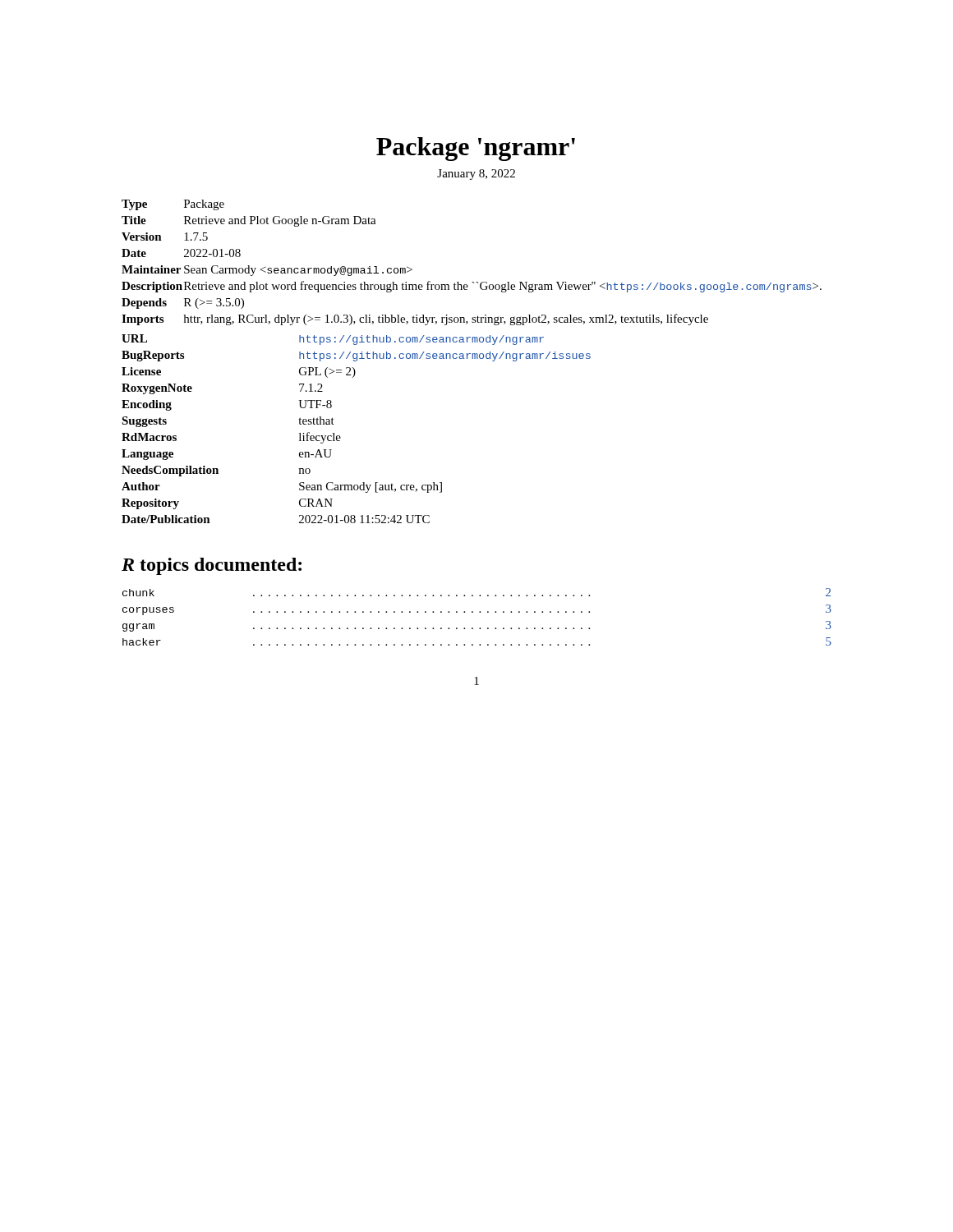Find the passage starting "Encoding UTF-8"
Image resolution: width=953 pixels, height=1232 pixels.
coord(138,405)
